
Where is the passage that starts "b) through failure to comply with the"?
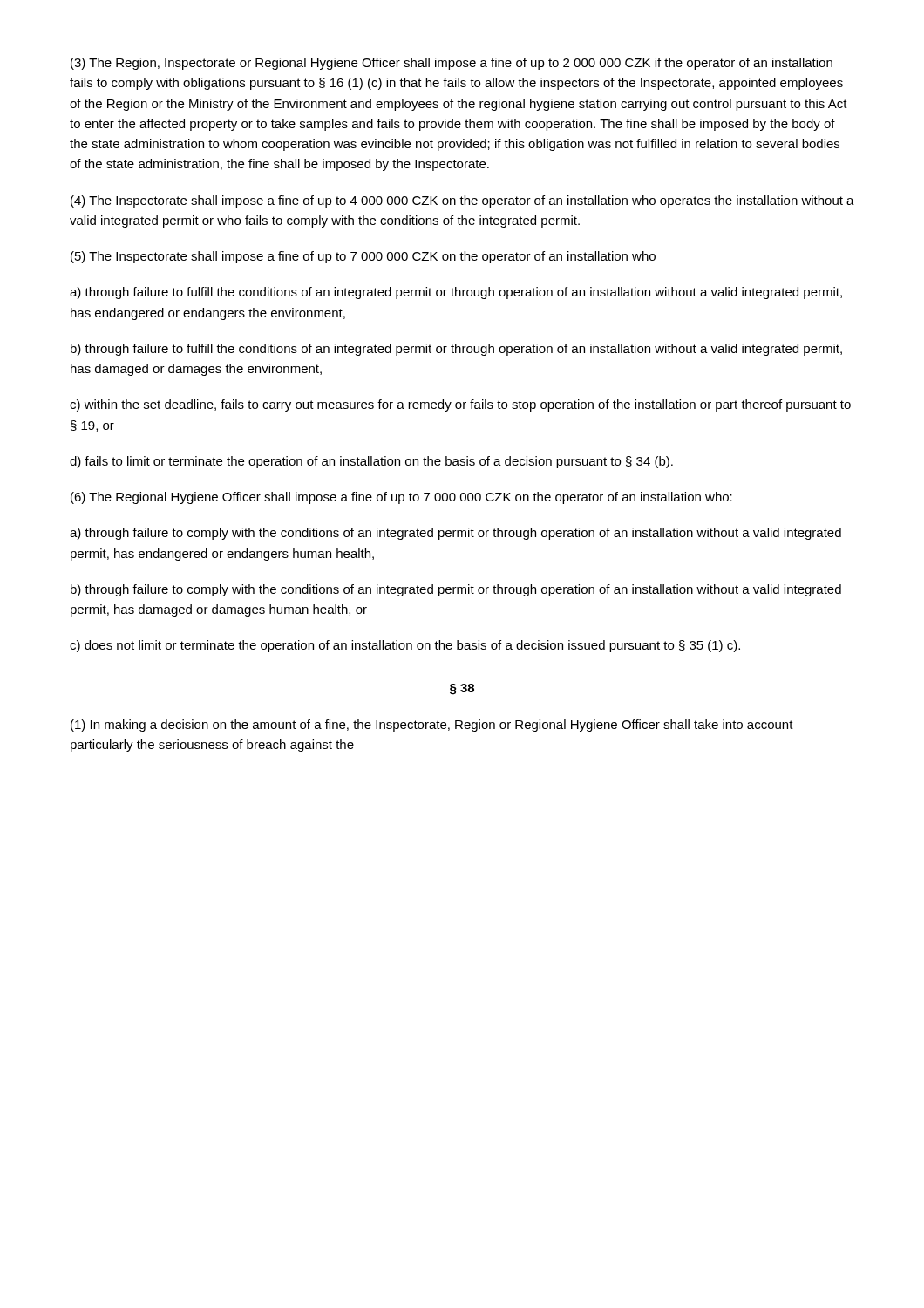coord(456,599)
